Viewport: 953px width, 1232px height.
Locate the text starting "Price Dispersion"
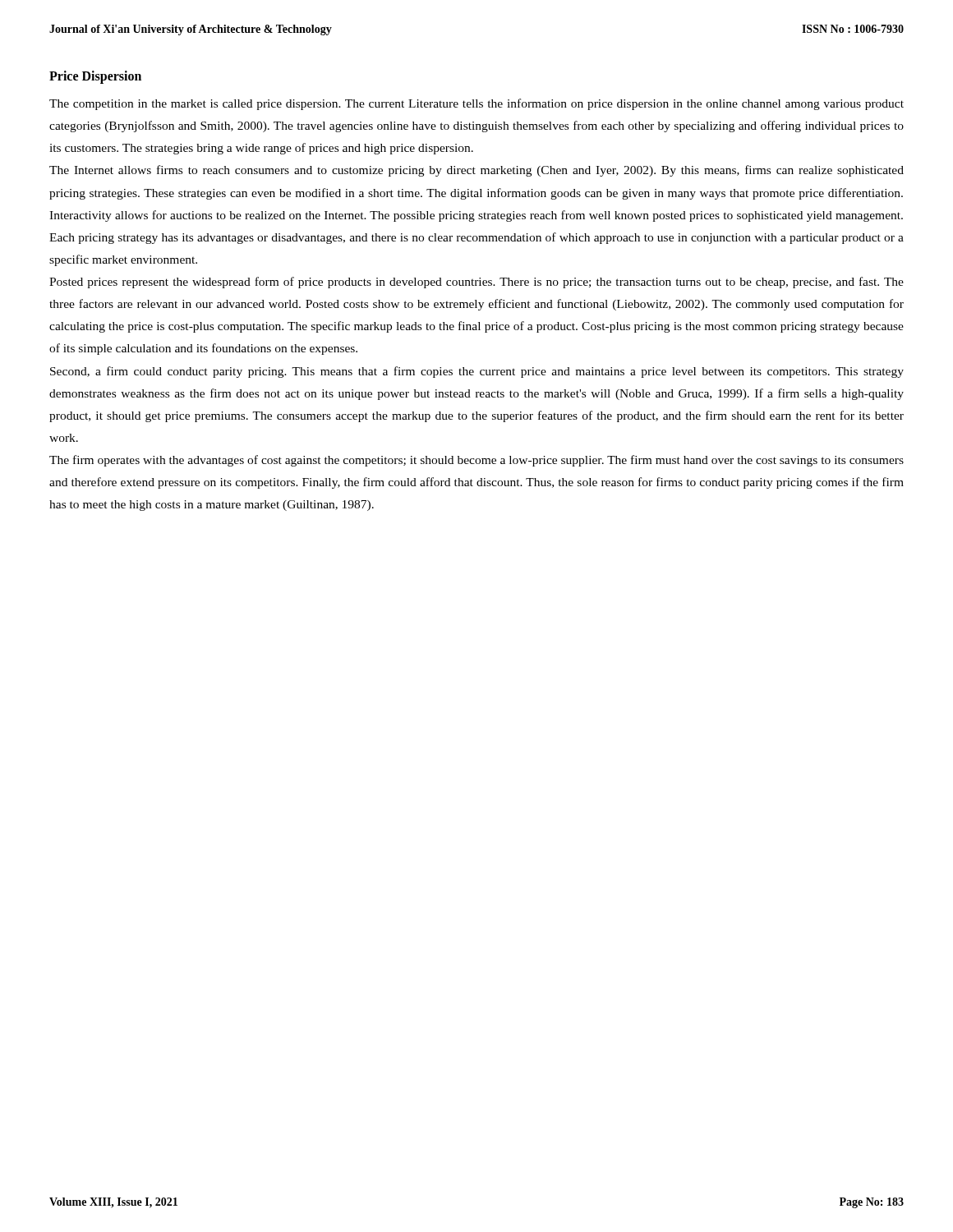(95, 76)
